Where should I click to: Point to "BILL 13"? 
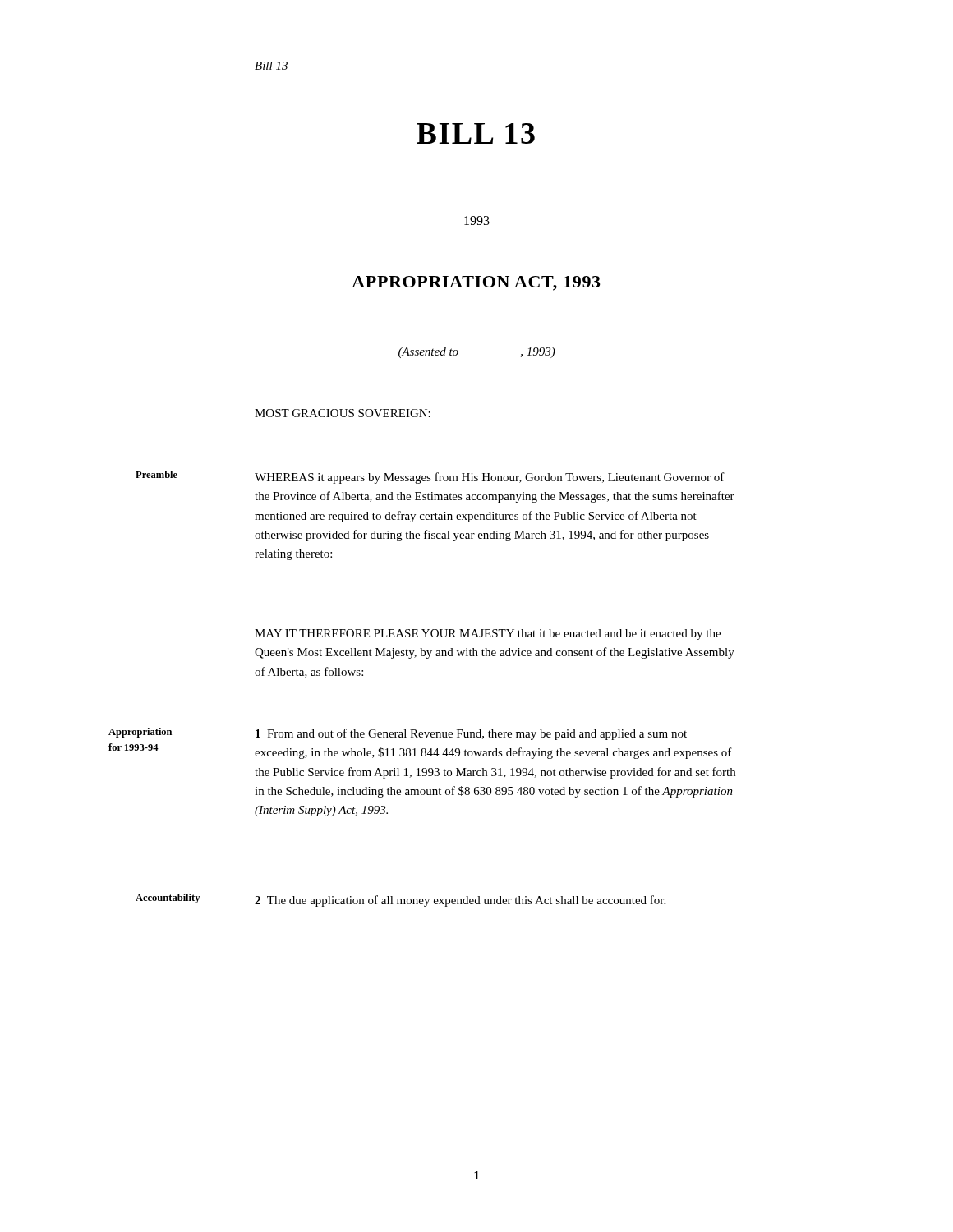coord(476,133)
